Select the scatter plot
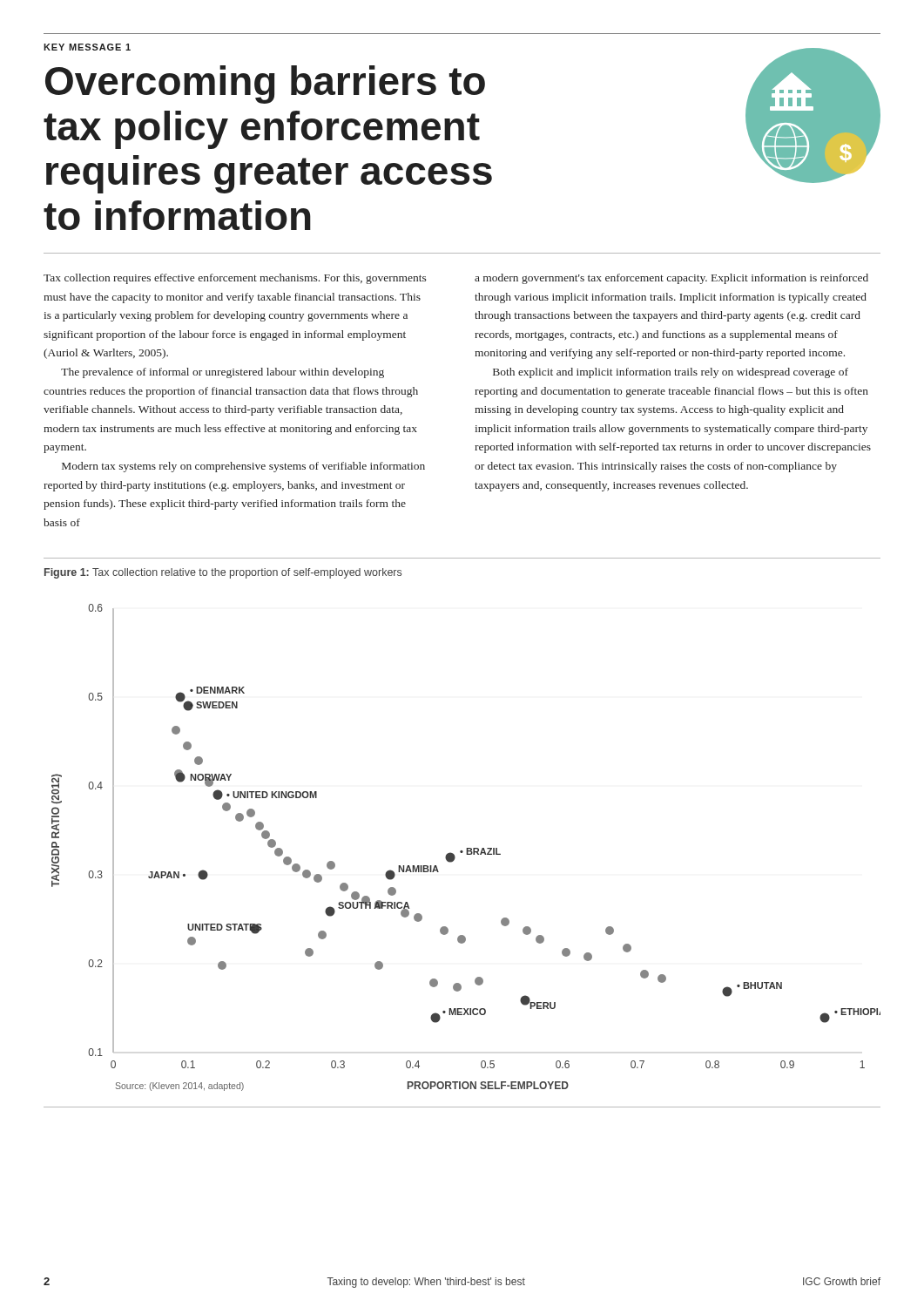The height and width of the screenshot is (1307, 924). tap(462, 843)
